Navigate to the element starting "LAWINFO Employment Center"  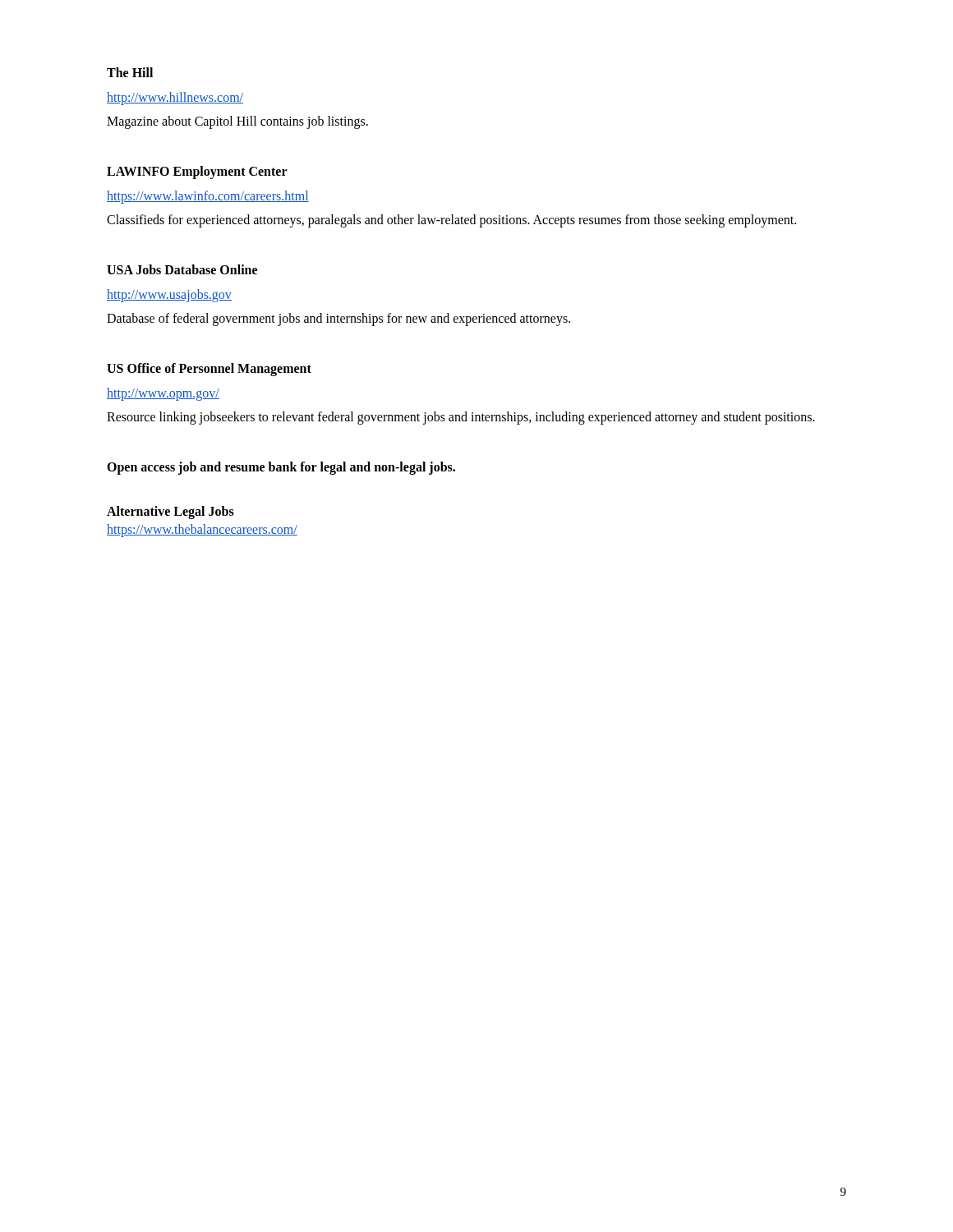(x=197, y=171)
